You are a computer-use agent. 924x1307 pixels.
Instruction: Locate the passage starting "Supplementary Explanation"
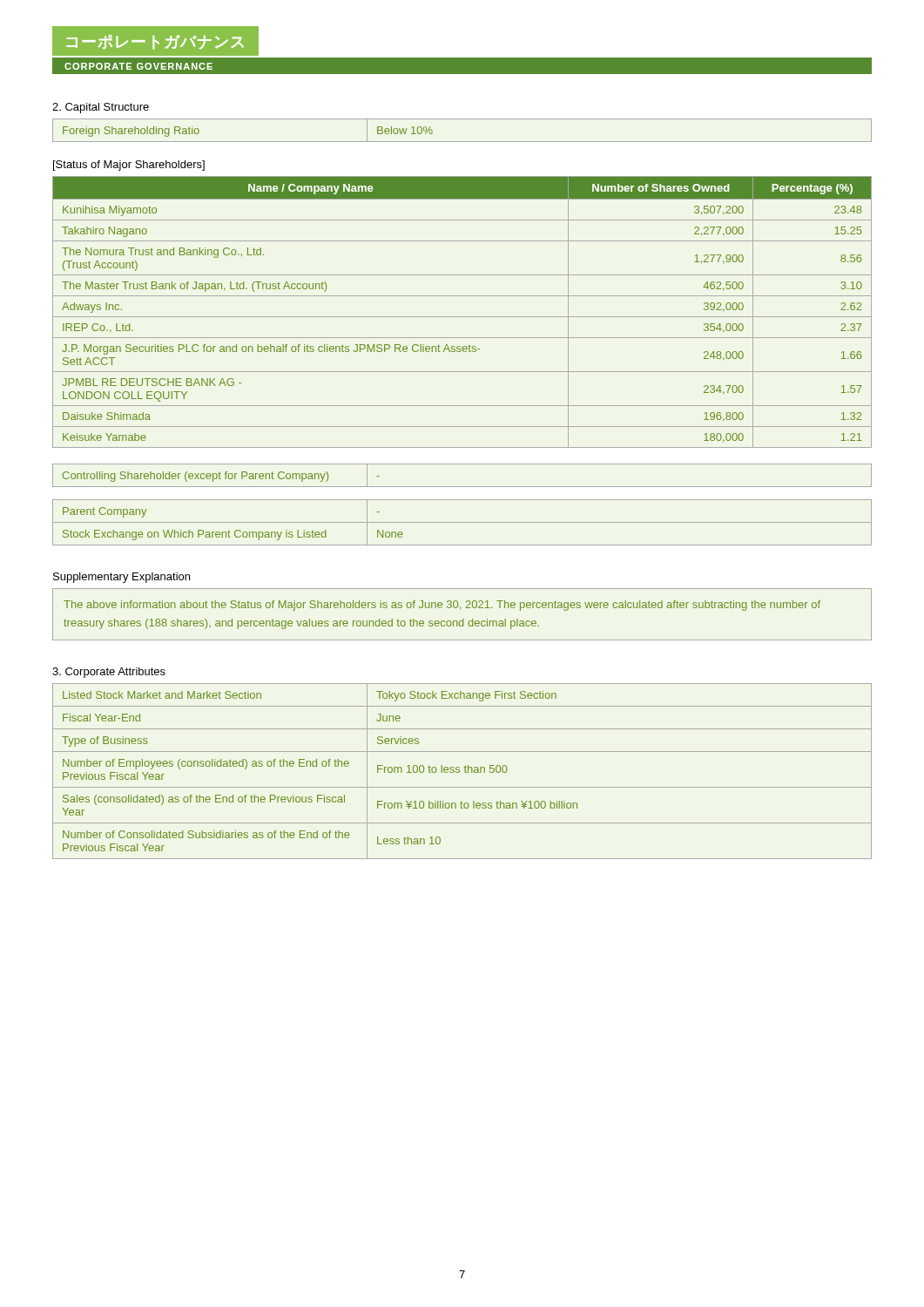(122, 576)
